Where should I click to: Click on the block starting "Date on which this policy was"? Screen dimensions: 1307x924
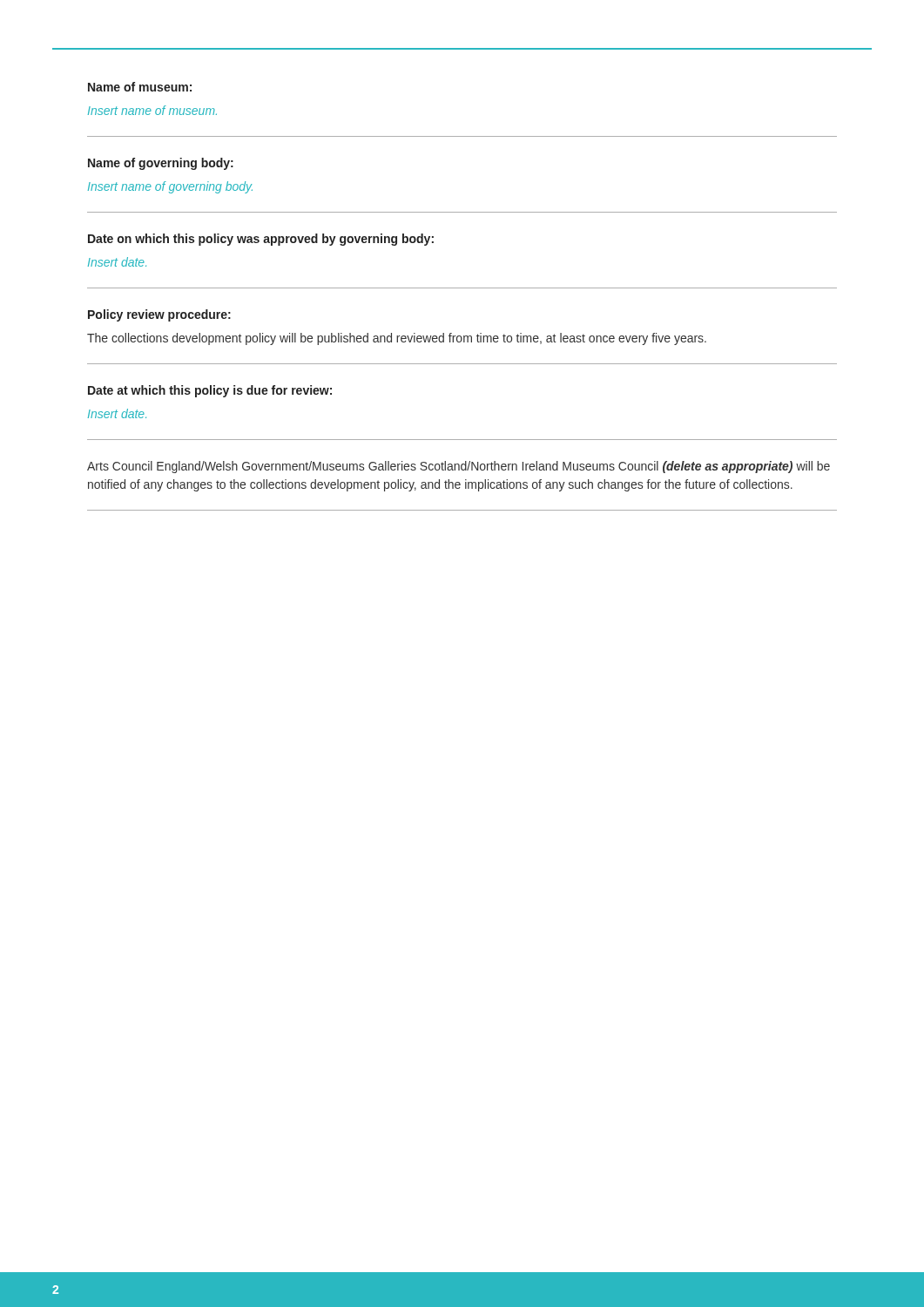(x=261, y=239)
